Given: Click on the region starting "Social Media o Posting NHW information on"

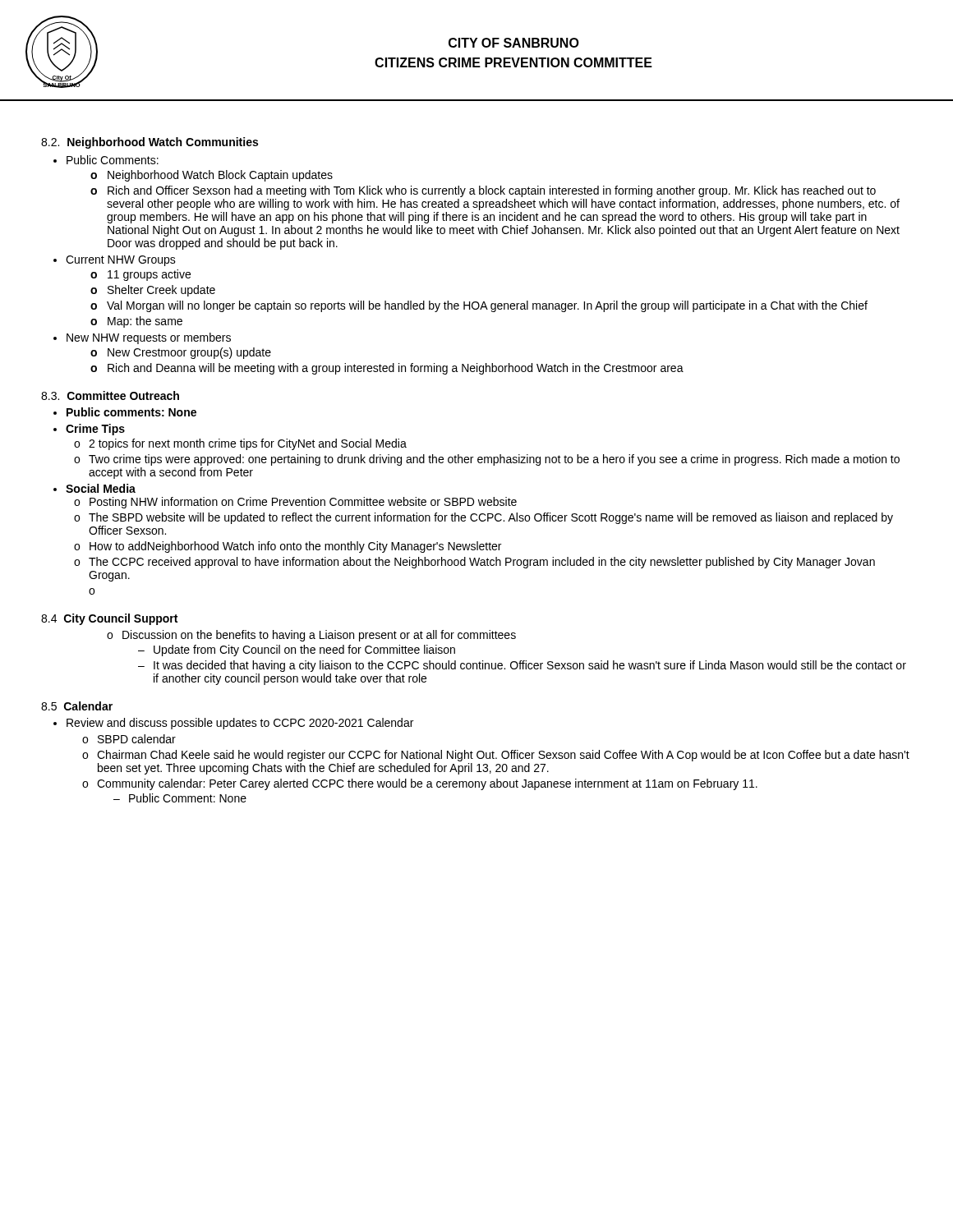Looking at the screenshot, I should (489, 540).
